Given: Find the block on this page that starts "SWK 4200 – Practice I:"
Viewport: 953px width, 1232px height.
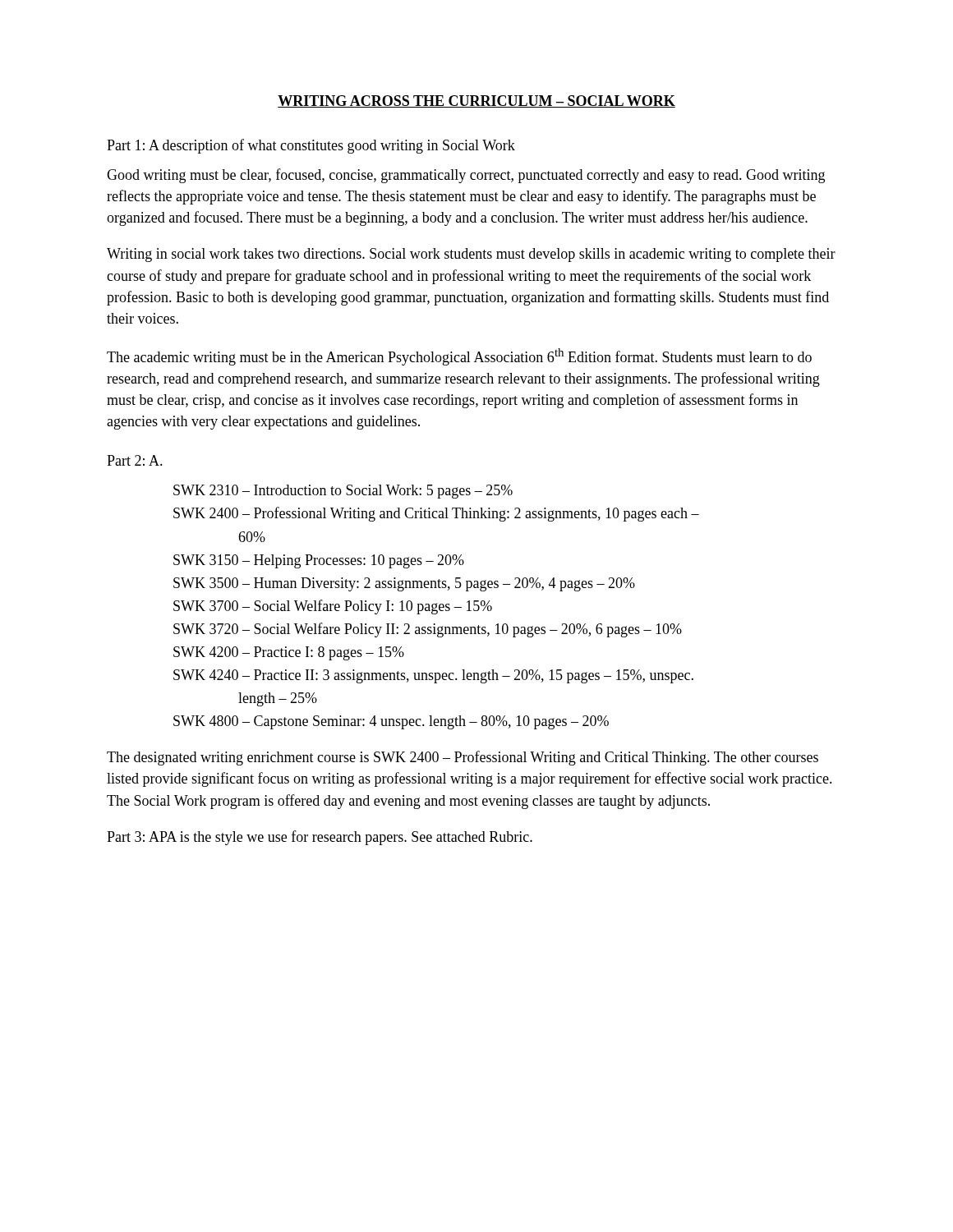Looking at the screenshot, I should (288, 652).
